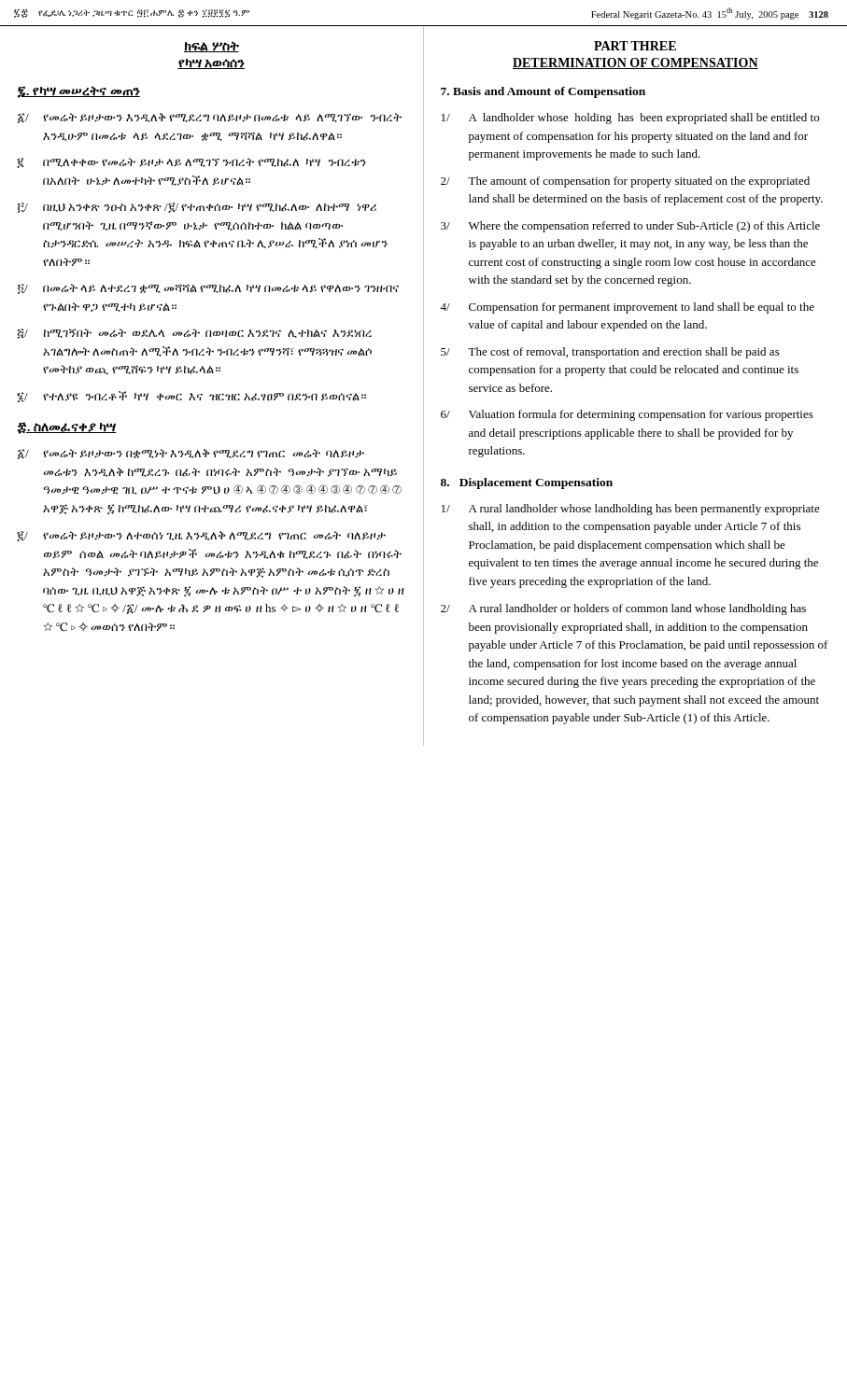Find the block starting "PART THREE"
This screenshot has width=847, height=1400.
(635, 46)
